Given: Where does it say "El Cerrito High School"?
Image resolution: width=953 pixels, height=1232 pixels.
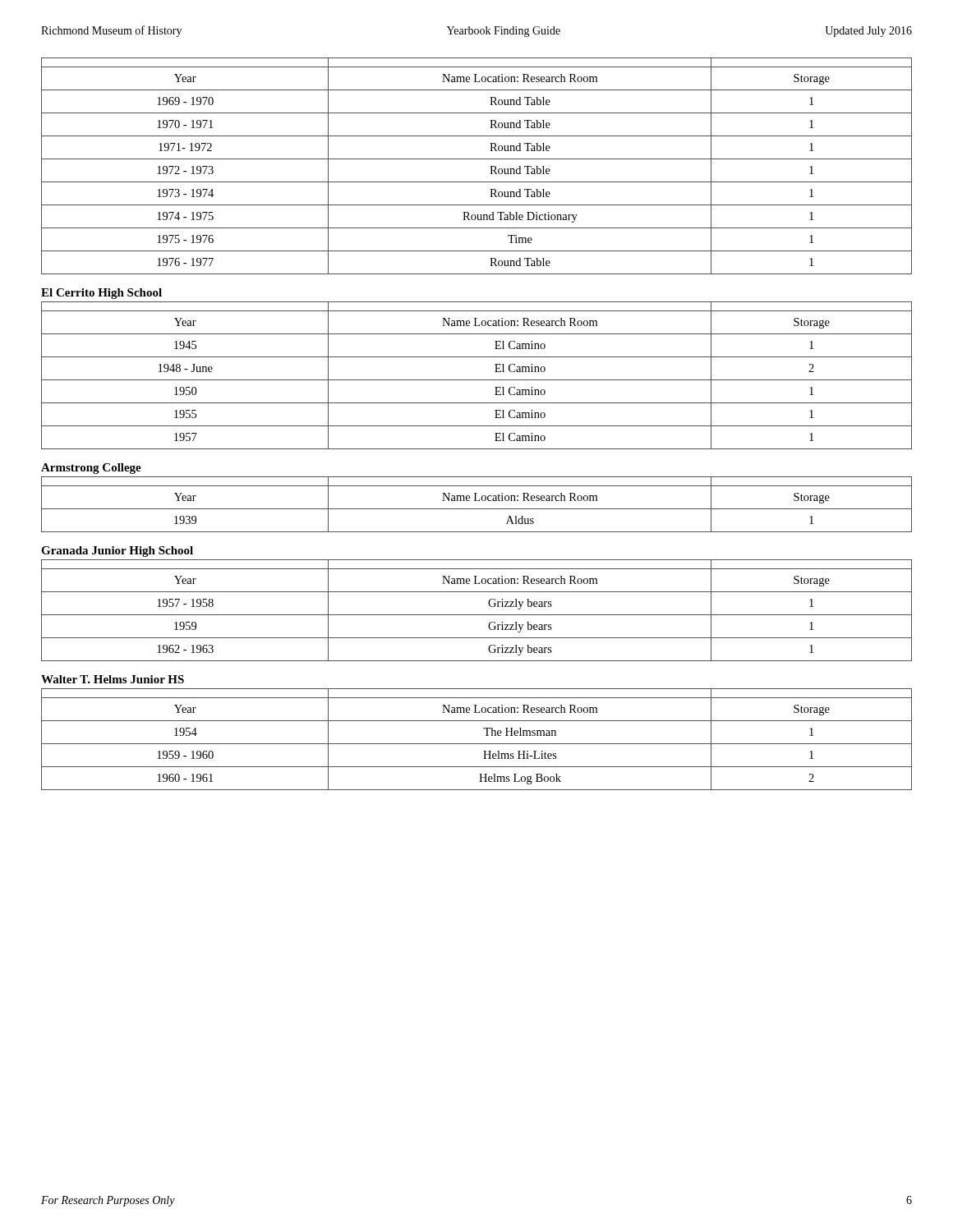Looking at the screenshot, I should [x=101, y=292].
